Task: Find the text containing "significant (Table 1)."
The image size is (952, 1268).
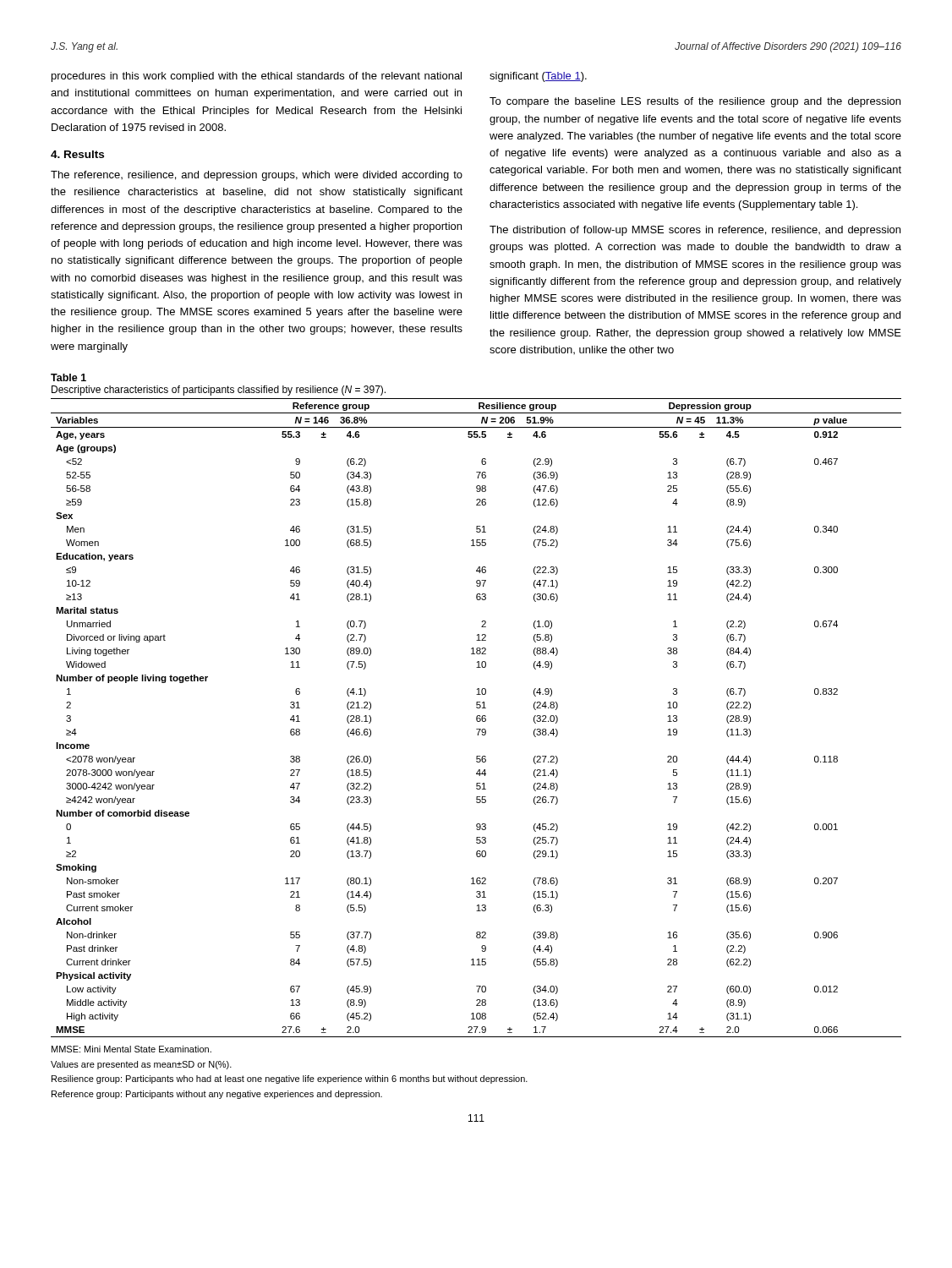Action: coord(538,76)
